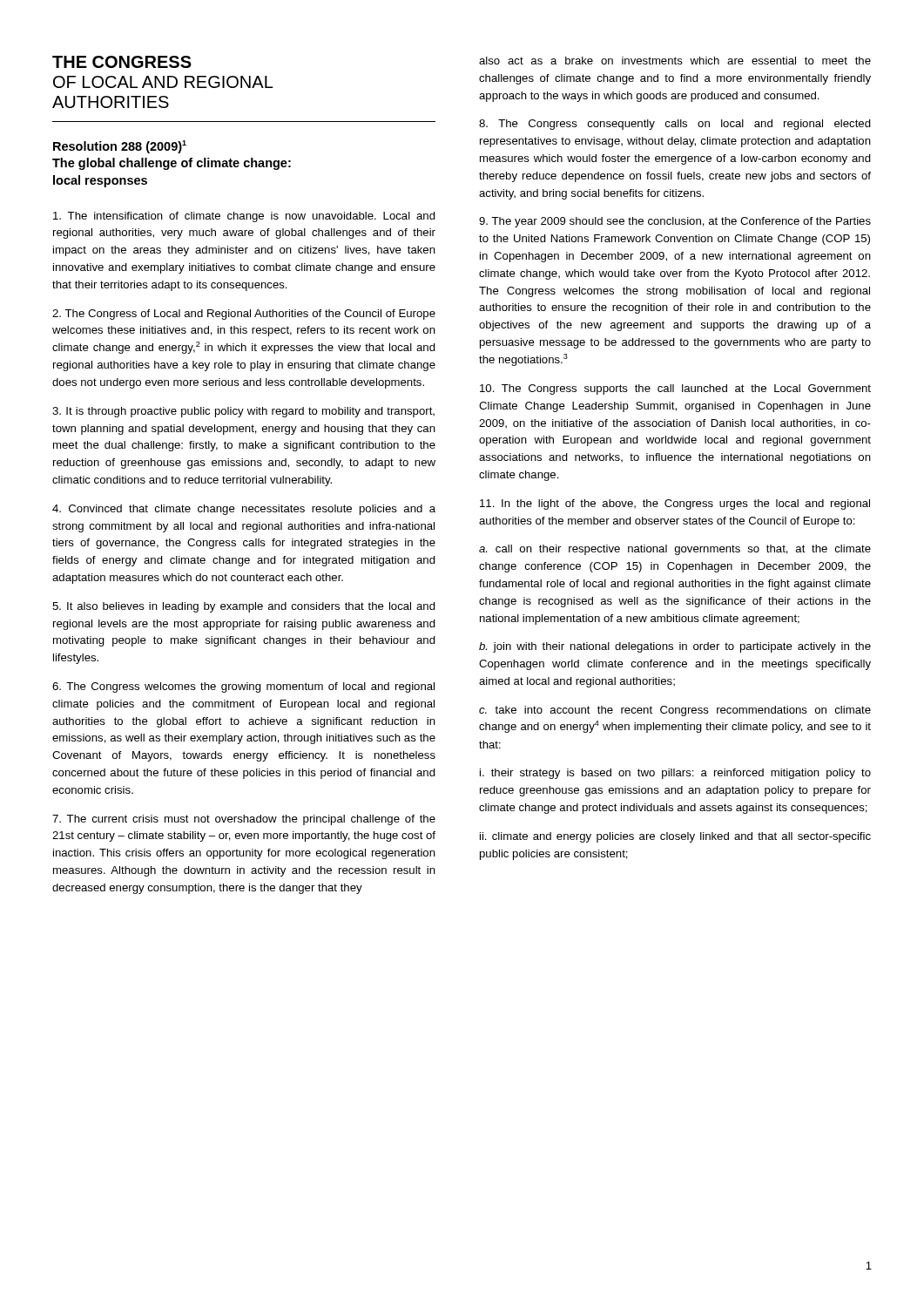Screen dimensions: 1307x924
Task: Find the text block that says "i. their strategy is based"
Action: (x=675, y=790)
